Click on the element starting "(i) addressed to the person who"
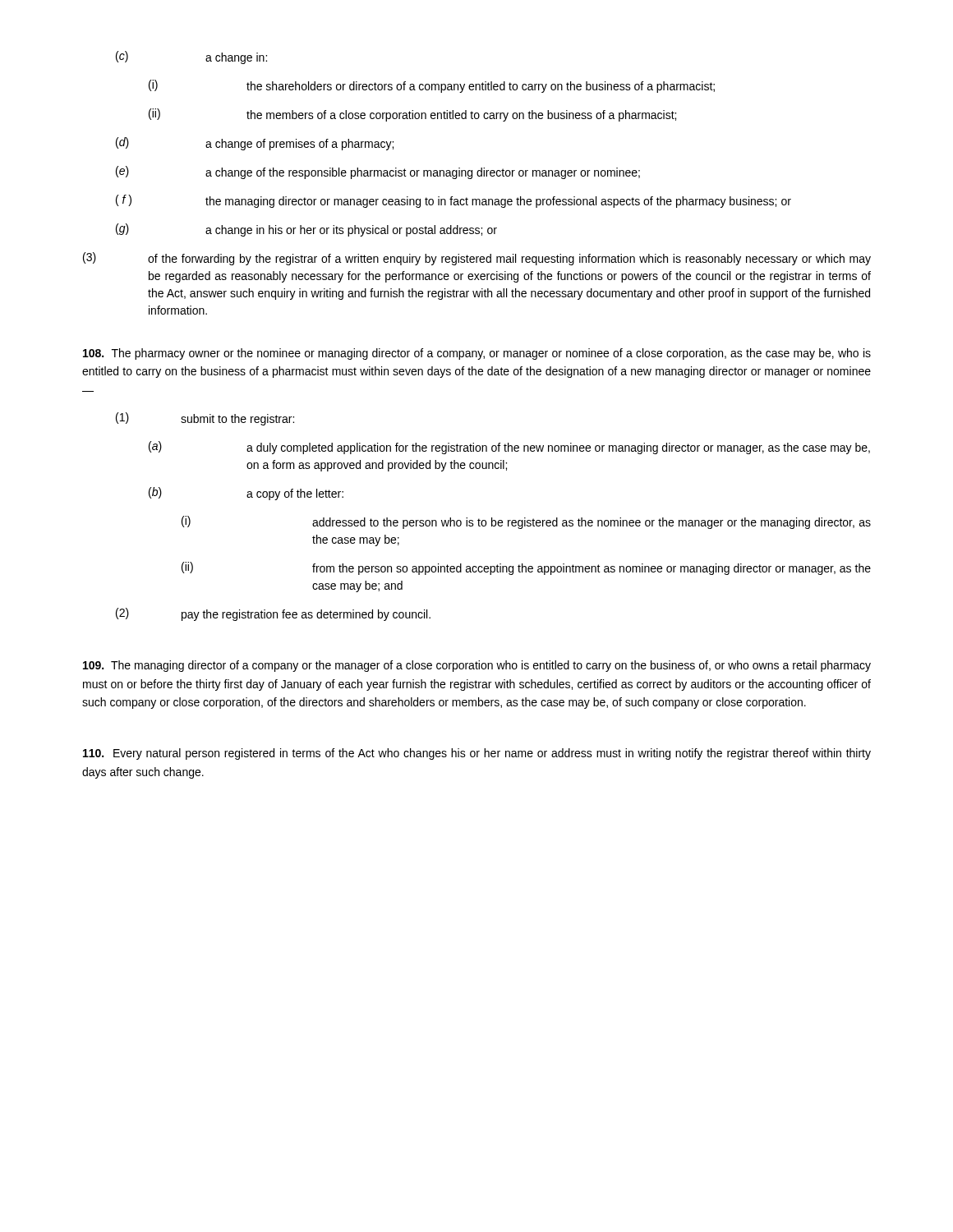The height and width of the screenshot is (1232, 953). pos(476,531)
